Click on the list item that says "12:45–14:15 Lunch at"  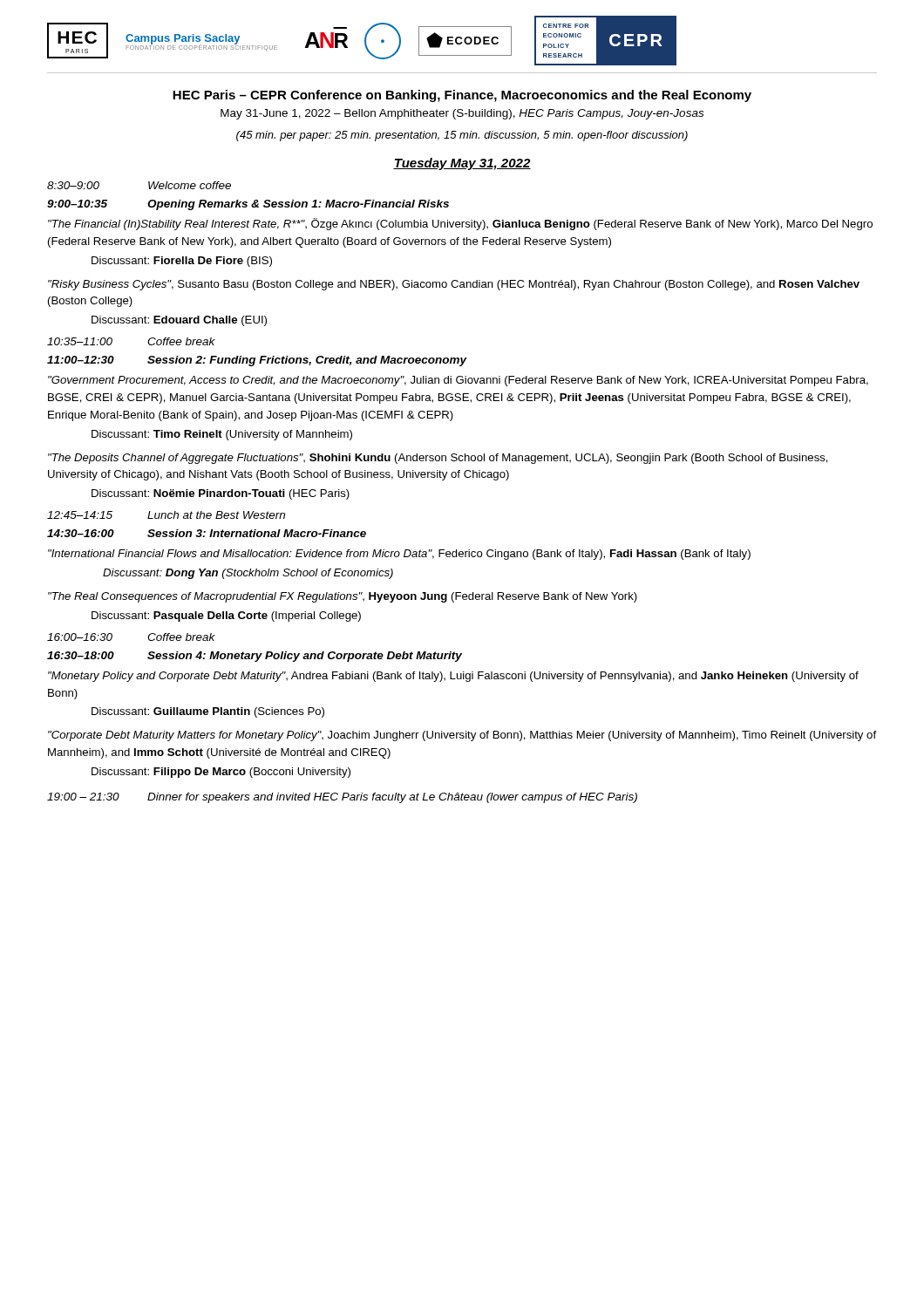tap(166, 515)
